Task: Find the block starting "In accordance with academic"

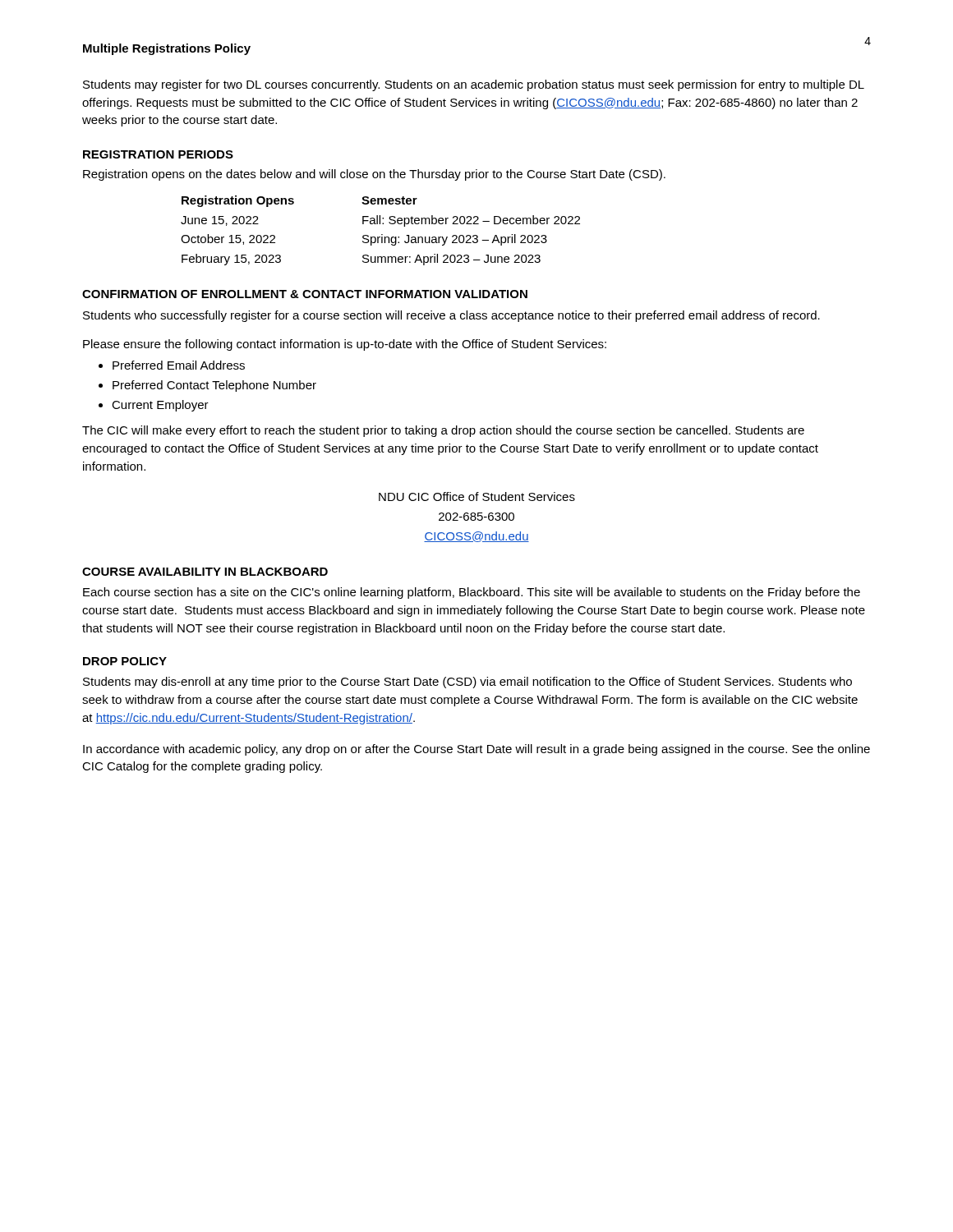Action: pyautogui.click(x=476, y=757)
